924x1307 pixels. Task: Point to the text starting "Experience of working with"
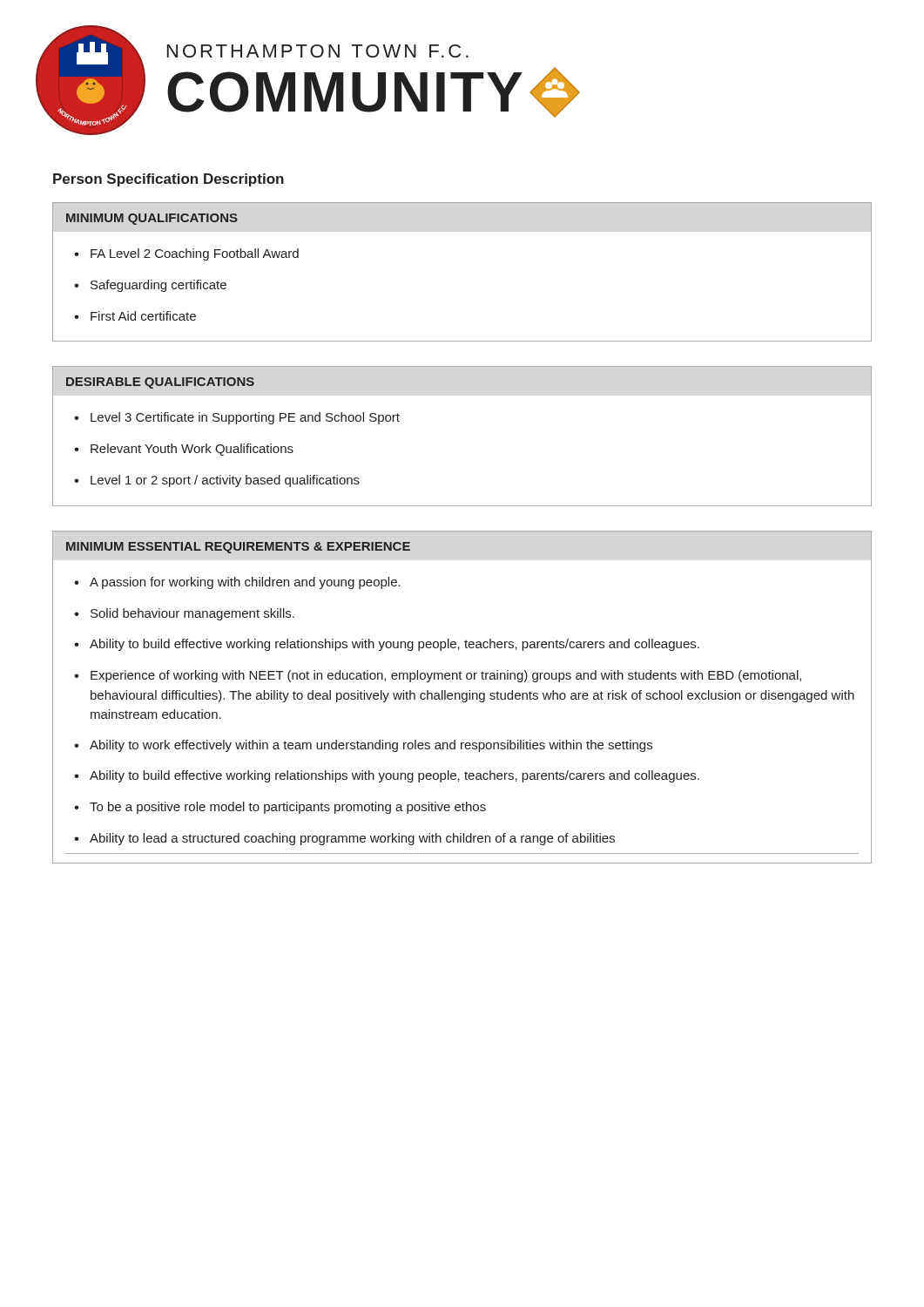(x=474, y=695)
